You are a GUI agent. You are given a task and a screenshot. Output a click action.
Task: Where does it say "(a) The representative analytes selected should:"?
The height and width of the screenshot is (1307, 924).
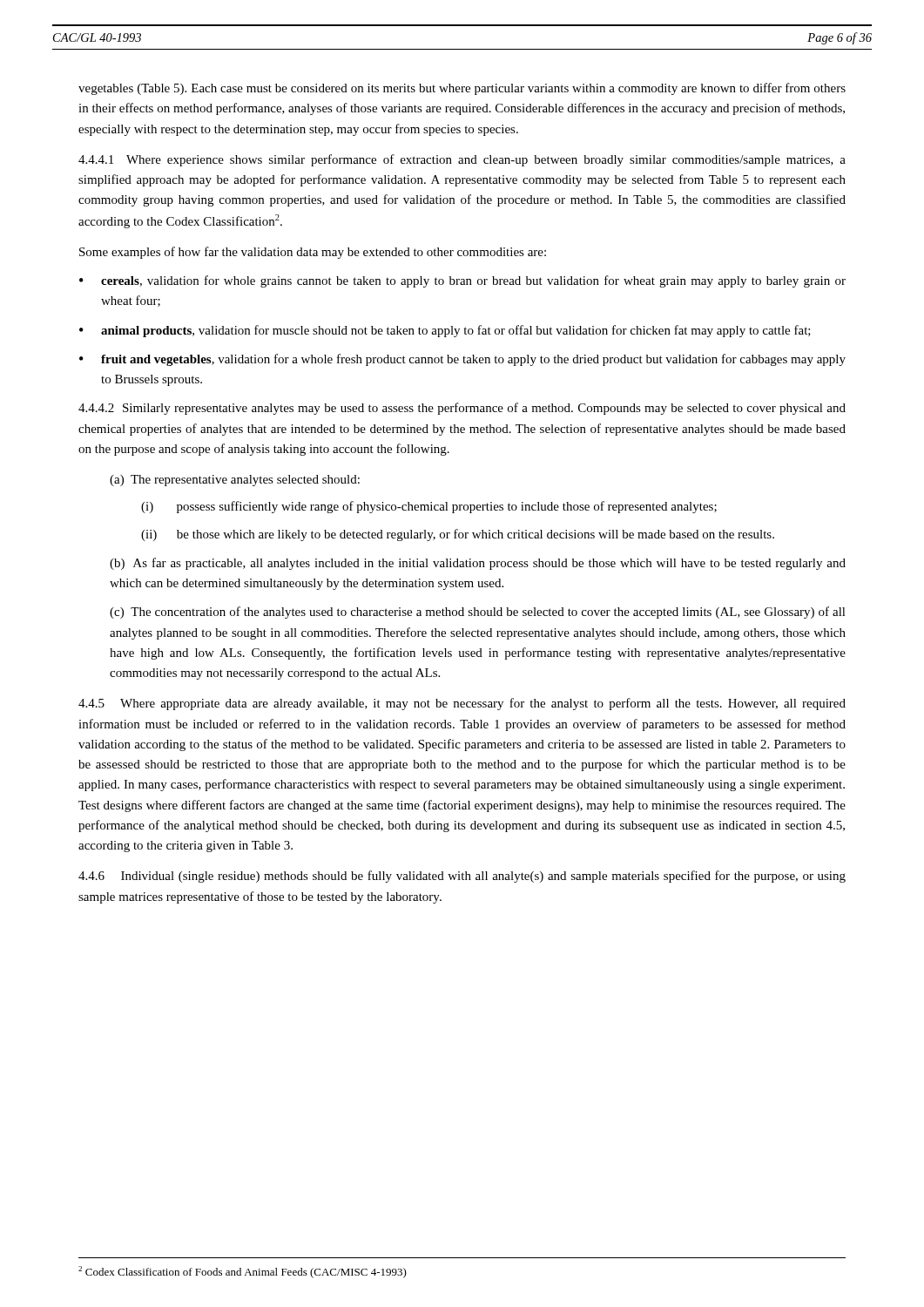coord(235,479)
